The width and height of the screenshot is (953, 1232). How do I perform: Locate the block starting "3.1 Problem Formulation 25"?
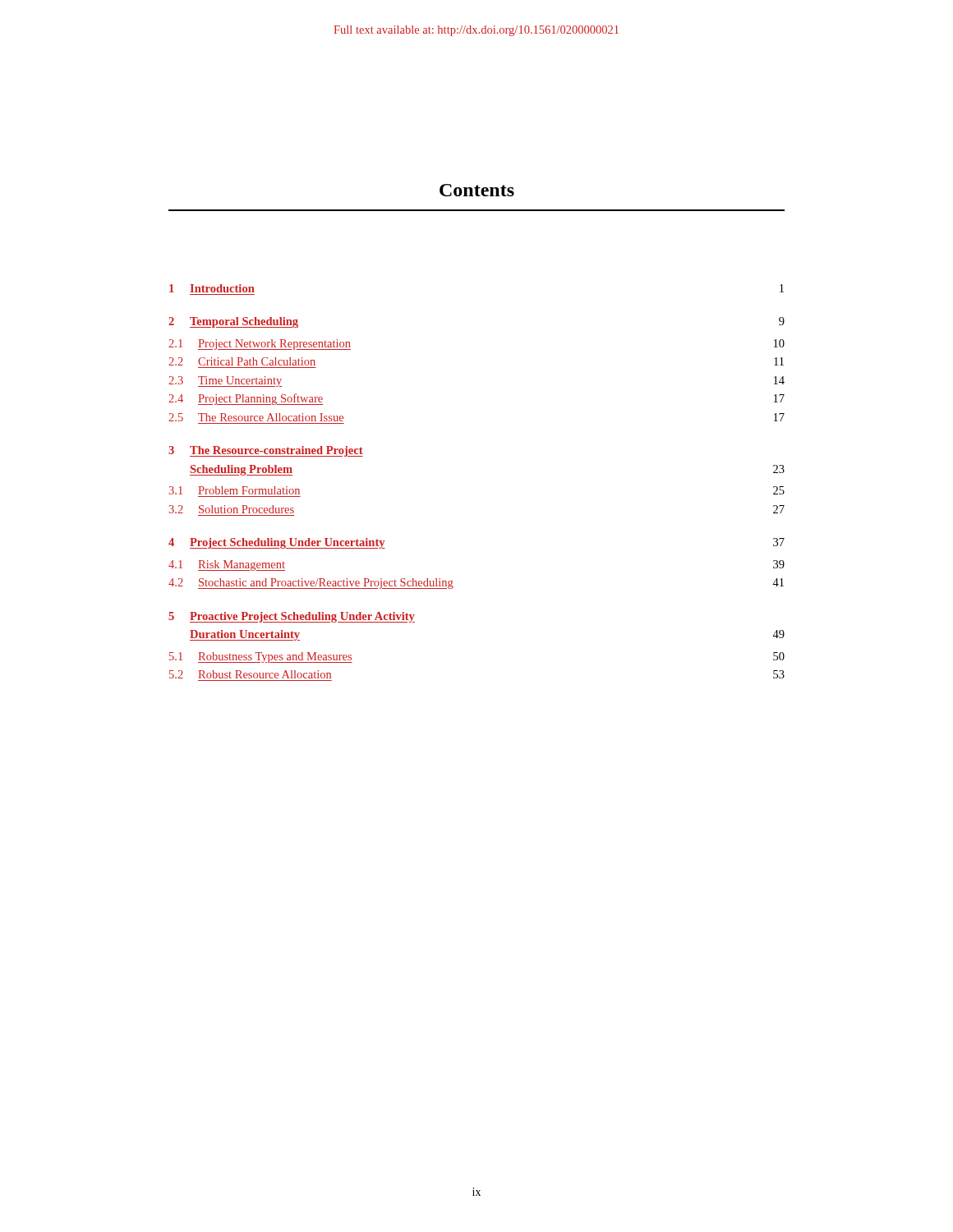tap(249, 491)
